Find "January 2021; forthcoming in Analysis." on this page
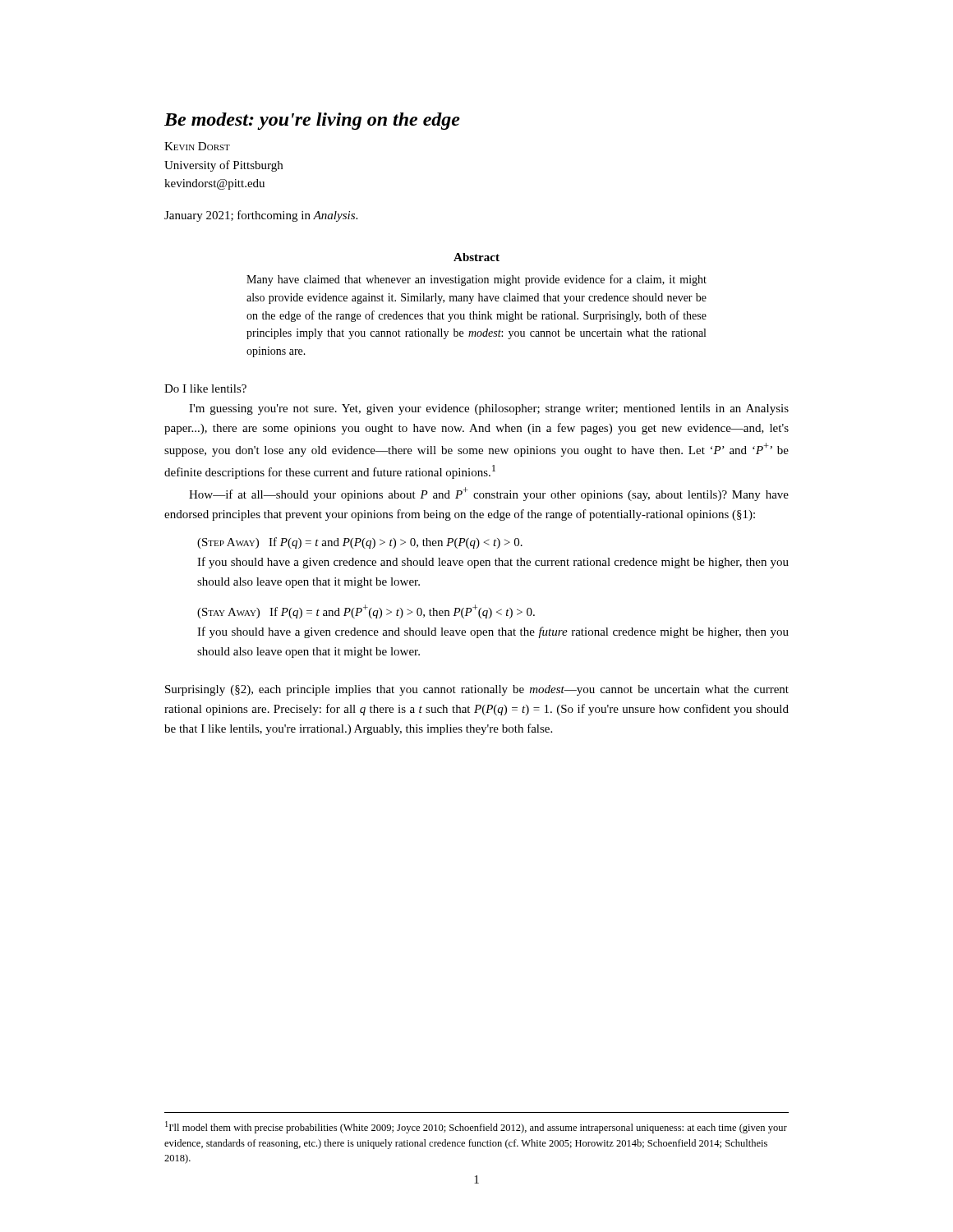The image size is (953, 1232). [261, 215]
